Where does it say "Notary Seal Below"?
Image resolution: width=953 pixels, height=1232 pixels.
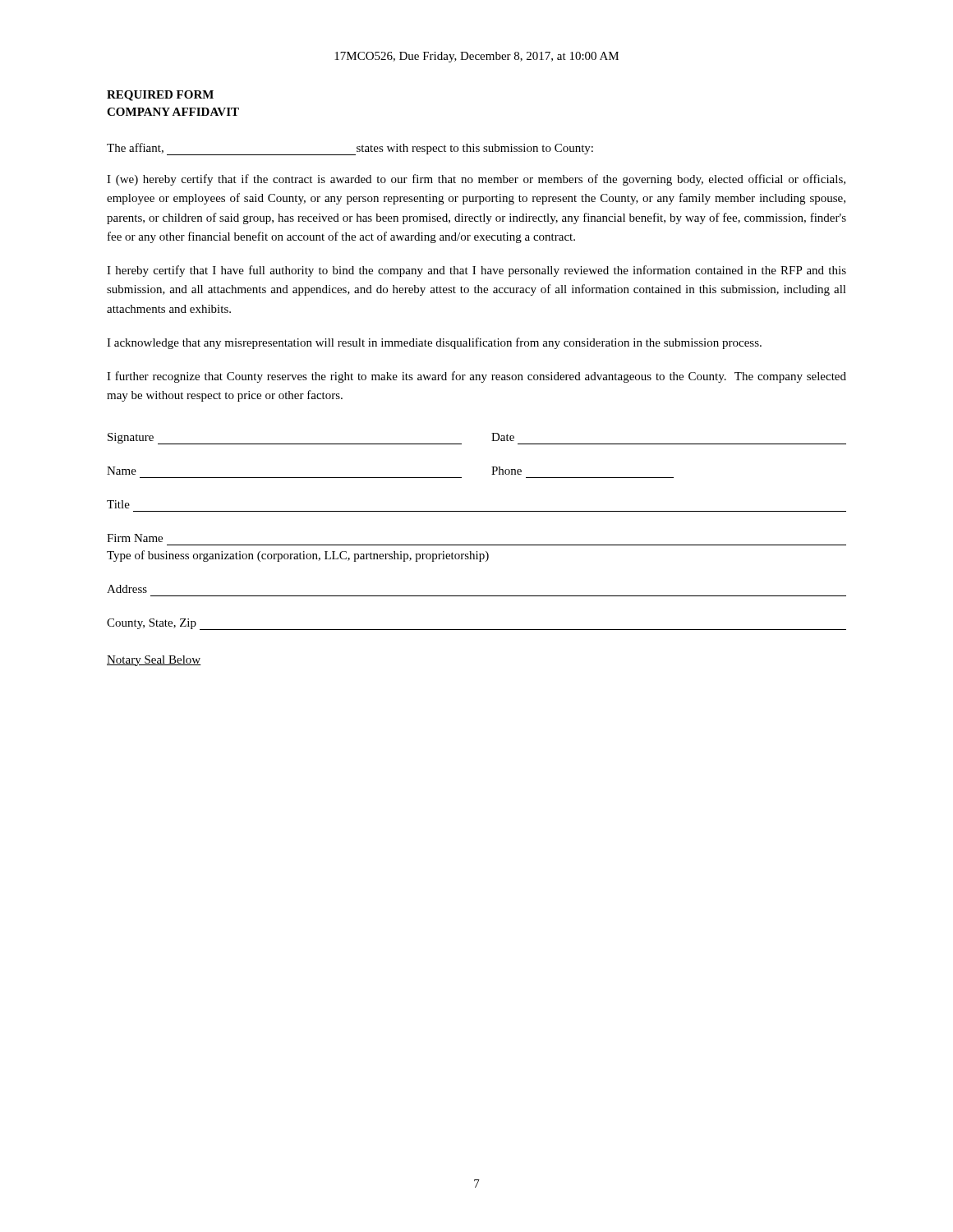[154, 659]
